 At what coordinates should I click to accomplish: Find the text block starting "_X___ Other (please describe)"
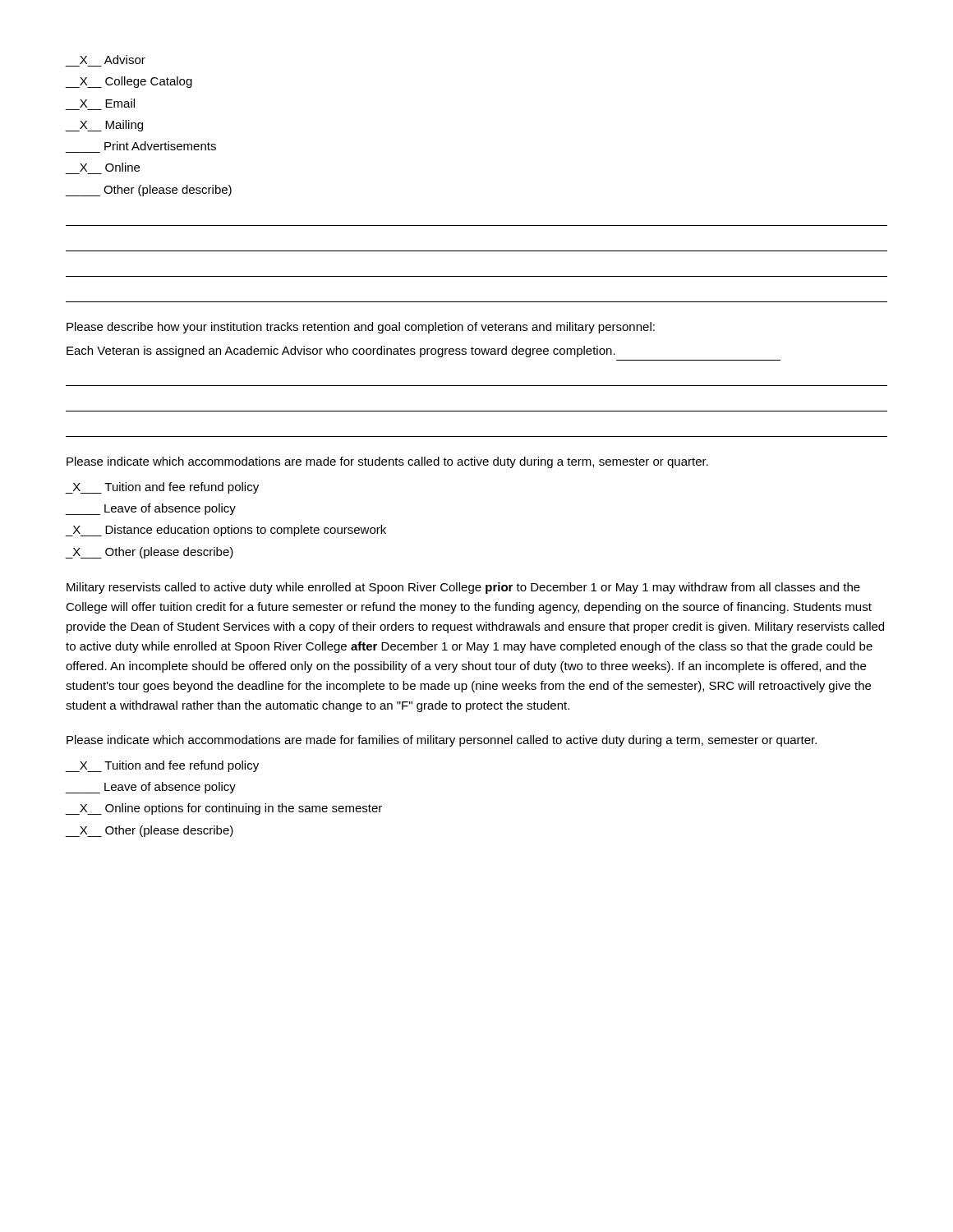point(150,551)
